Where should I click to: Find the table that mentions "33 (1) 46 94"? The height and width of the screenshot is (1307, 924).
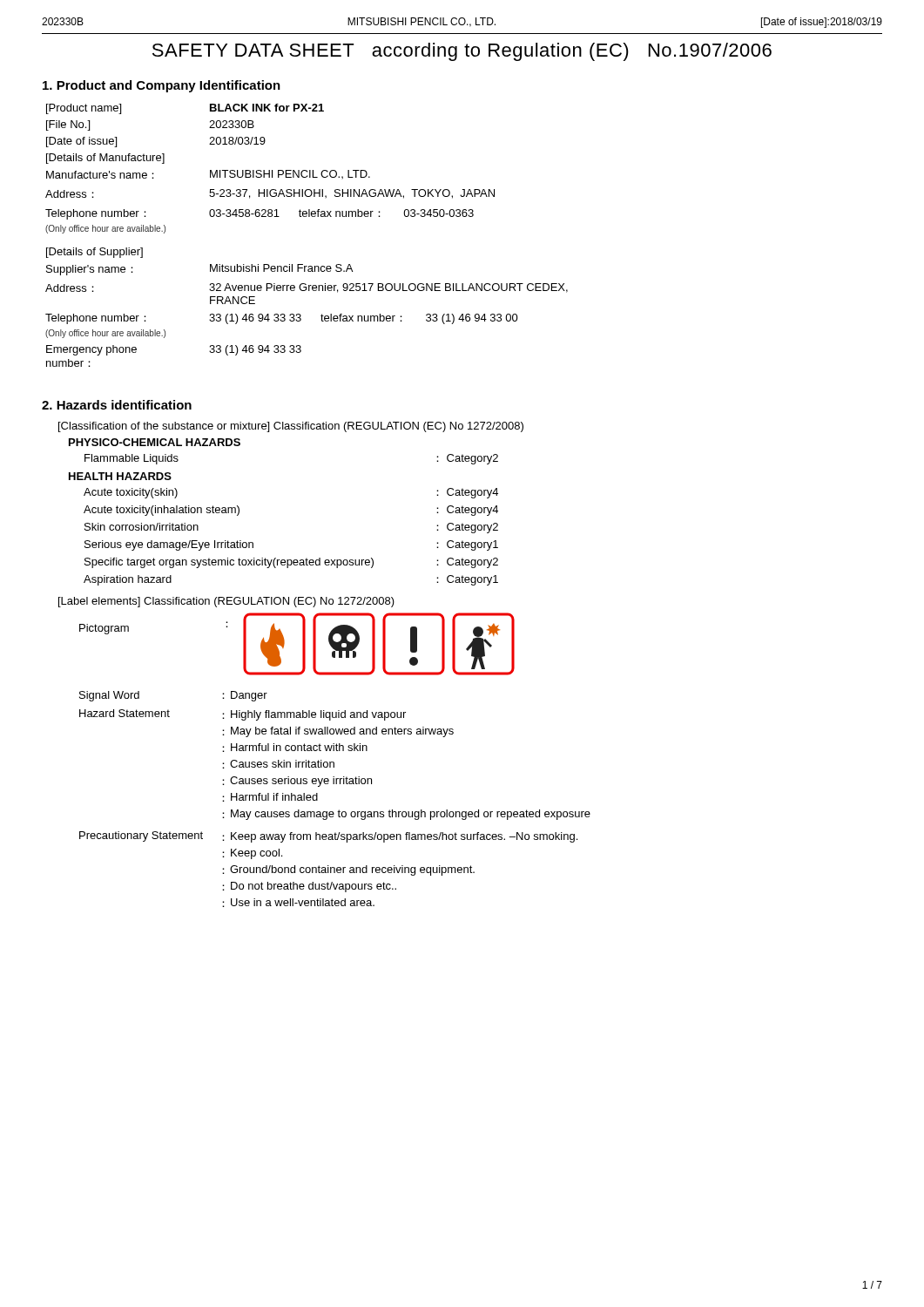pyautogui.click(x=462, y=236)
